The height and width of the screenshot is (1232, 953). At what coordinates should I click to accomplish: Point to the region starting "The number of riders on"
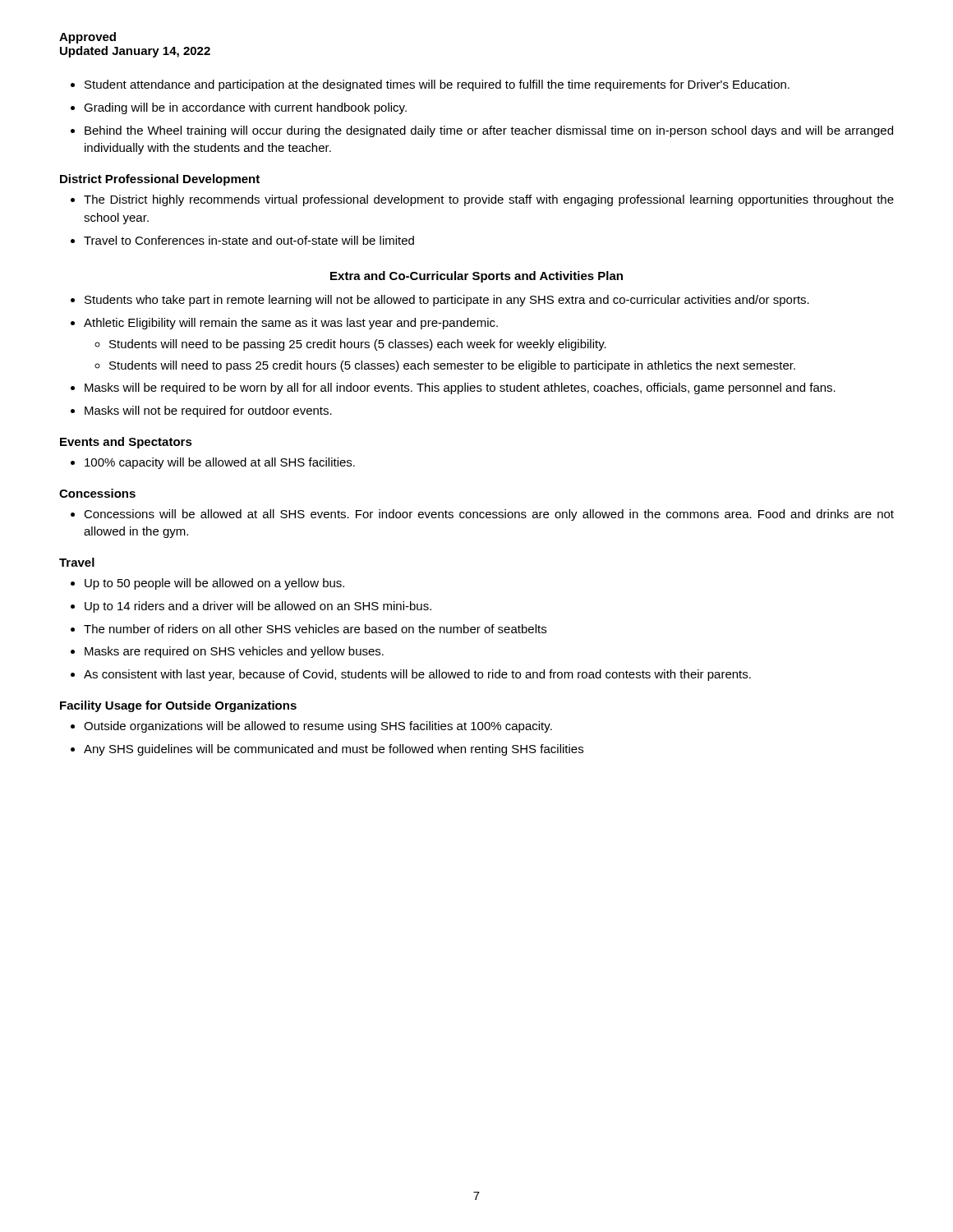(x=315, y=628)
